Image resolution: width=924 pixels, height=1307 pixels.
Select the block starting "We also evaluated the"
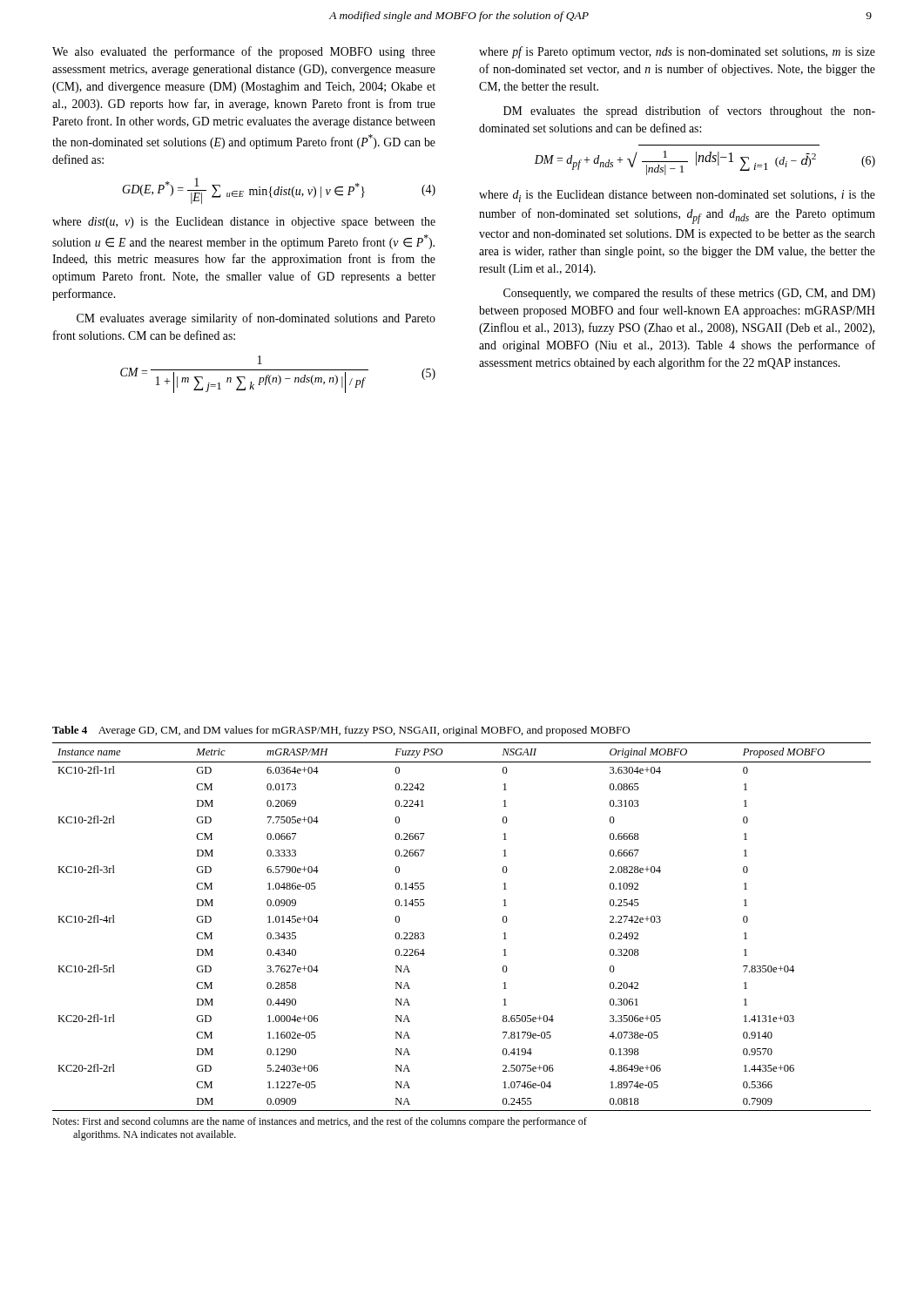(244, 106)
